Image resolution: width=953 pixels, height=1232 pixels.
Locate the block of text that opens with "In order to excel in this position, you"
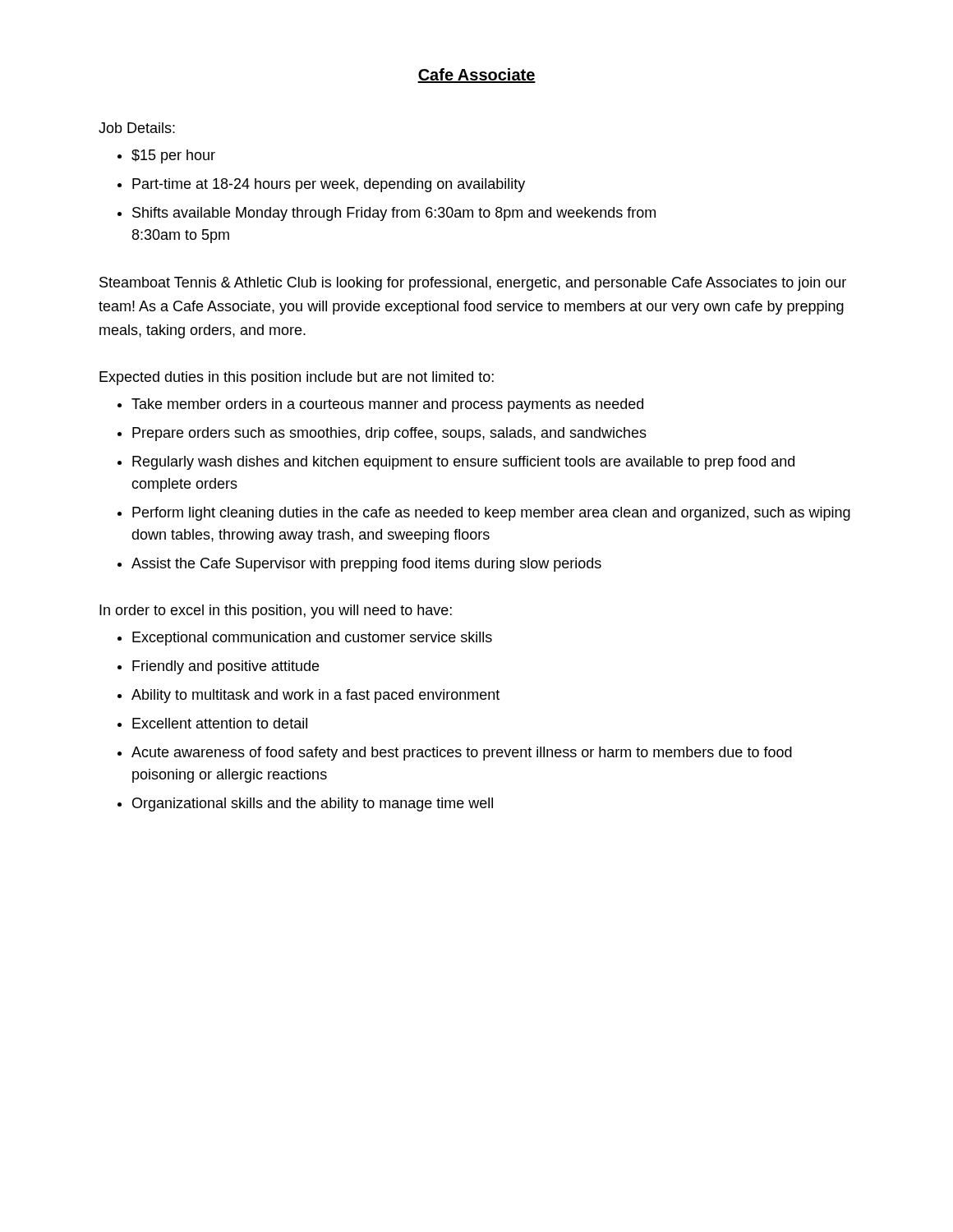[276, 611]
